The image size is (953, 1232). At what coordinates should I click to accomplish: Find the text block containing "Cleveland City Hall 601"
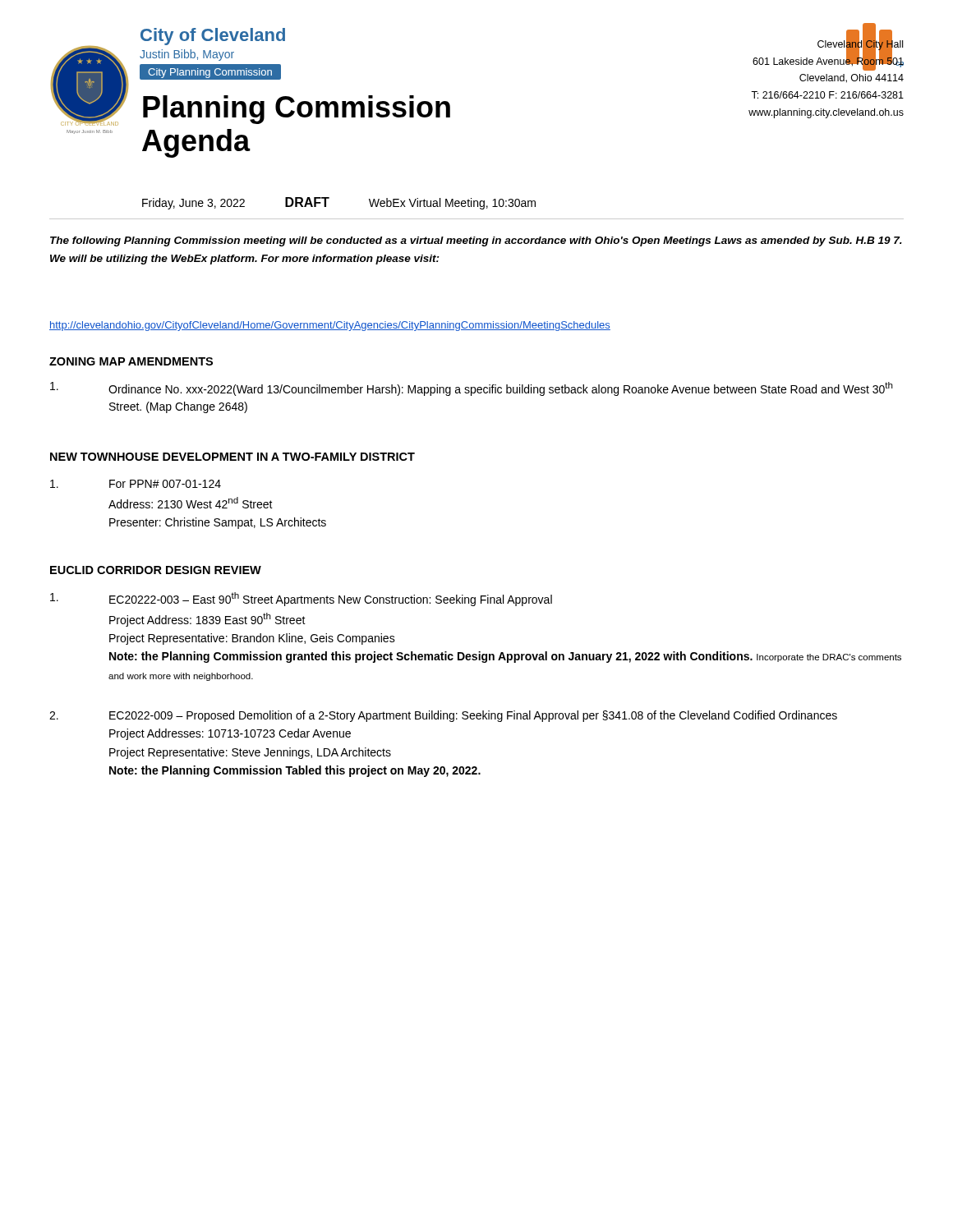click(x=826, y=78)
